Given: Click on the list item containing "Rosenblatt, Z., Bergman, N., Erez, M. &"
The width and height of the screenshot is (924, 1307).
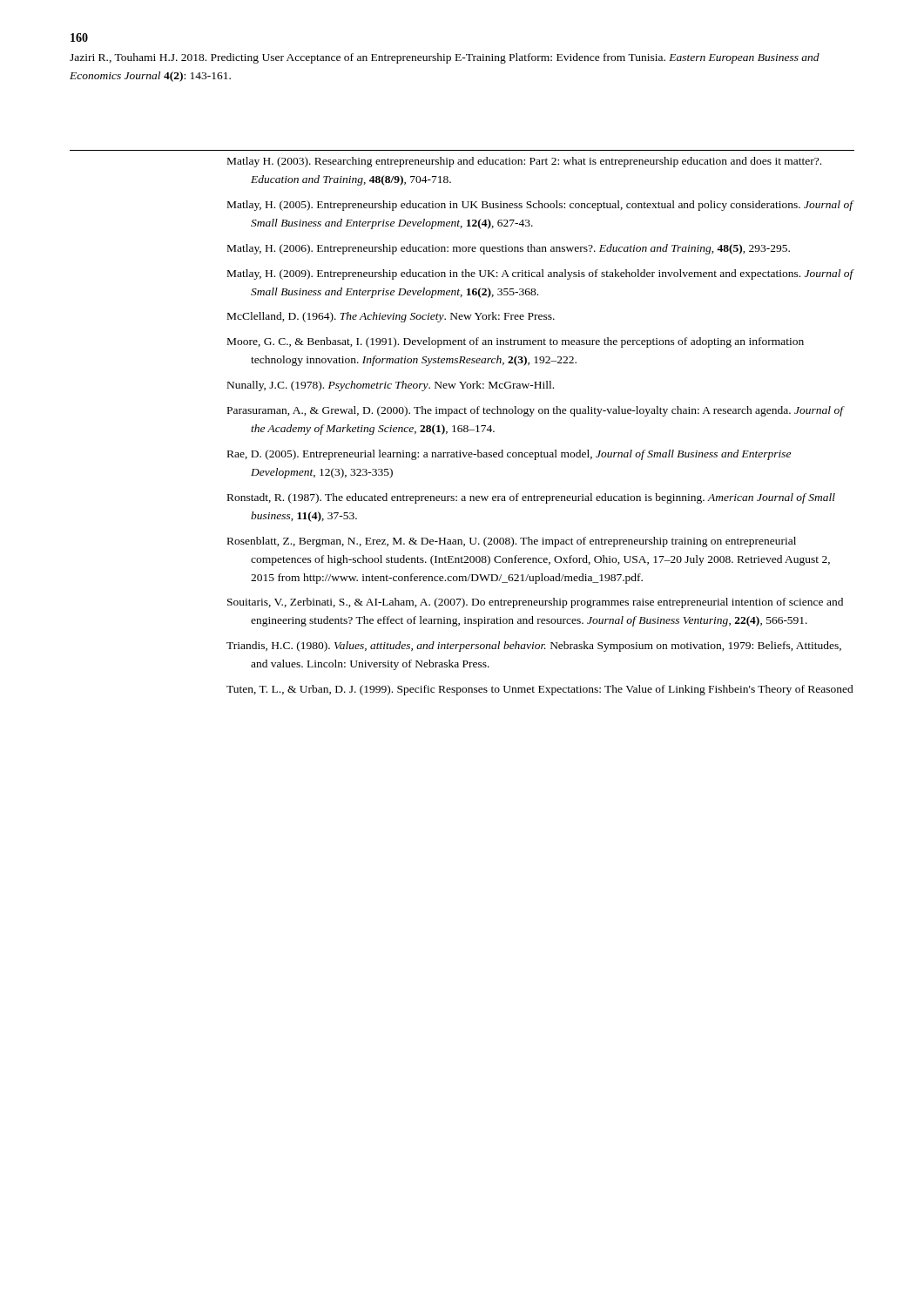Looking at the screenshot, I should click(528, 559).
